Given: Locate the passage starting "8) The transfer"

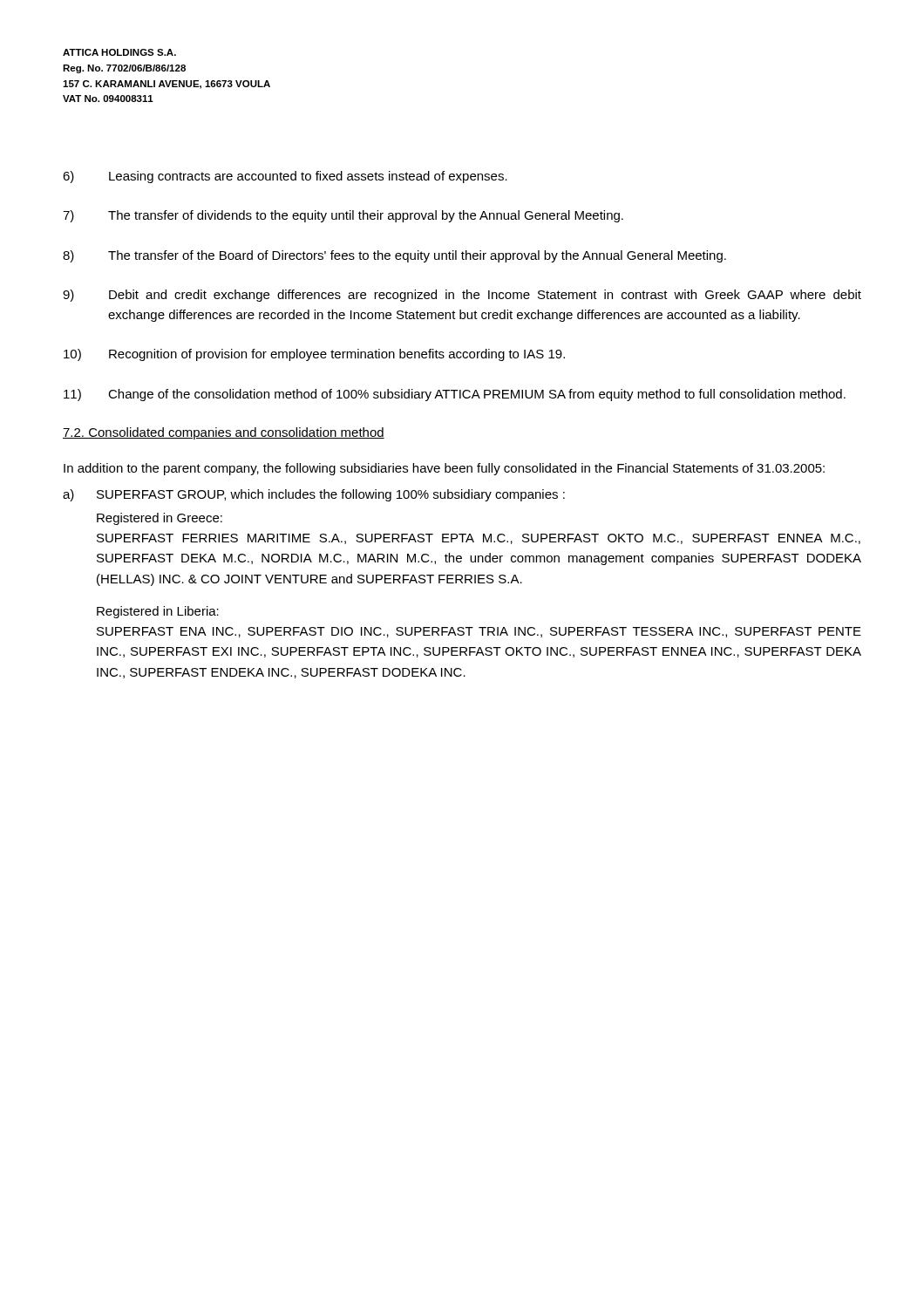Looking at the screenshot, I should 462,255.
